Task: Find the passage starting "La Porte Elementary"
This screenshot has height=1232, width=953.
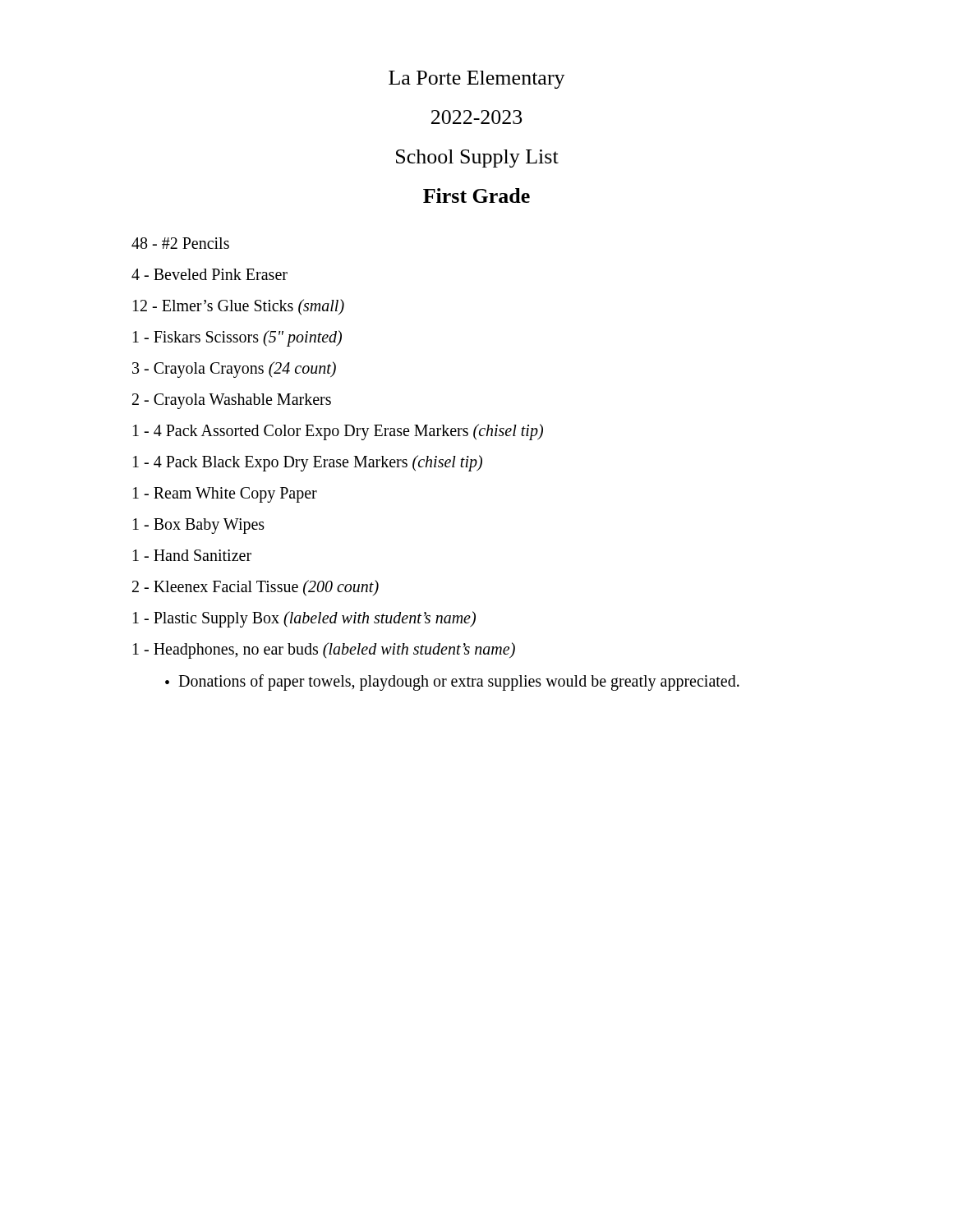Action: pos(476,78)
